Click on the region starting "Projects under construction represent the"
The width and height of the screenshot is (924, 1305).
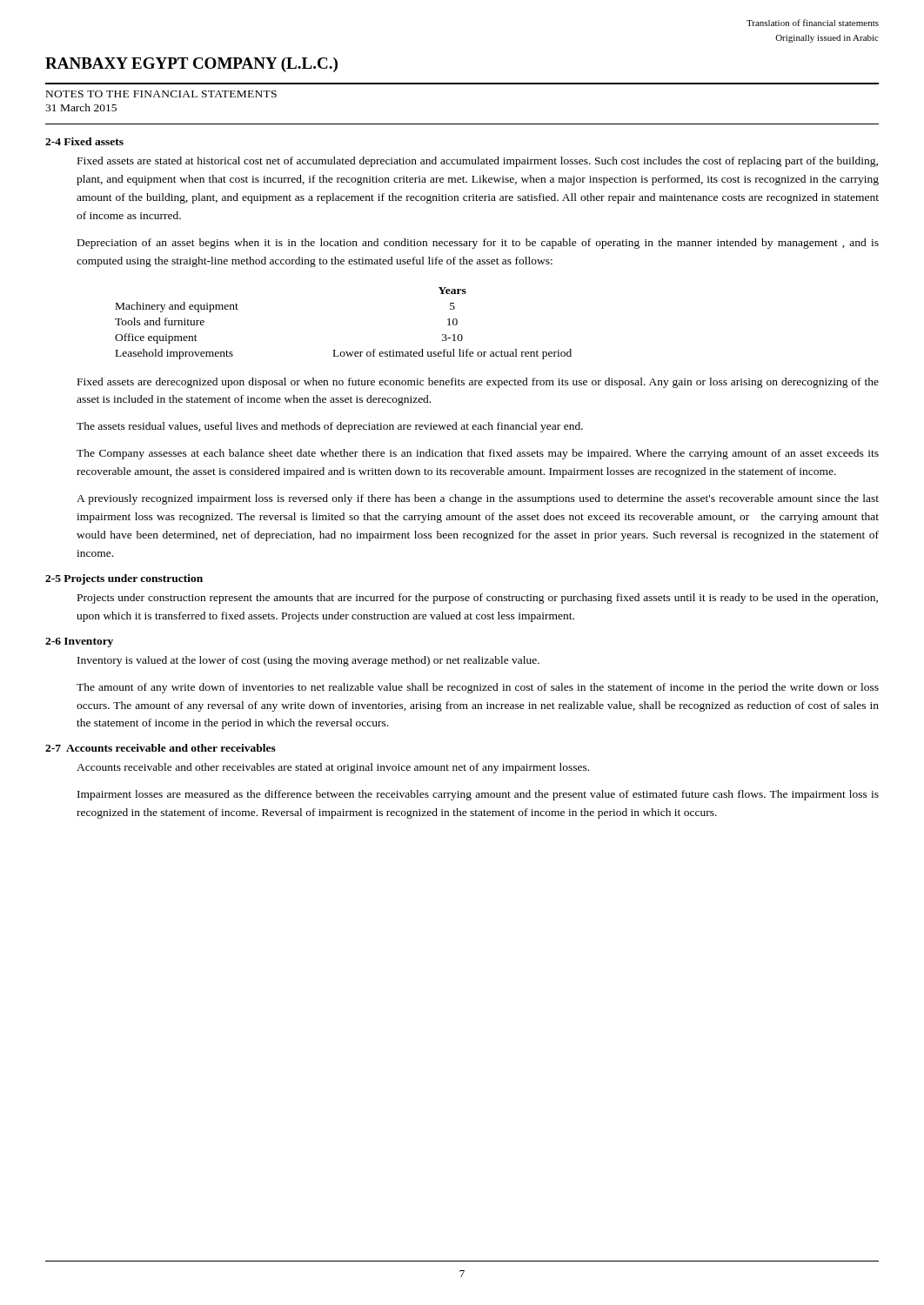coord(478,606)
